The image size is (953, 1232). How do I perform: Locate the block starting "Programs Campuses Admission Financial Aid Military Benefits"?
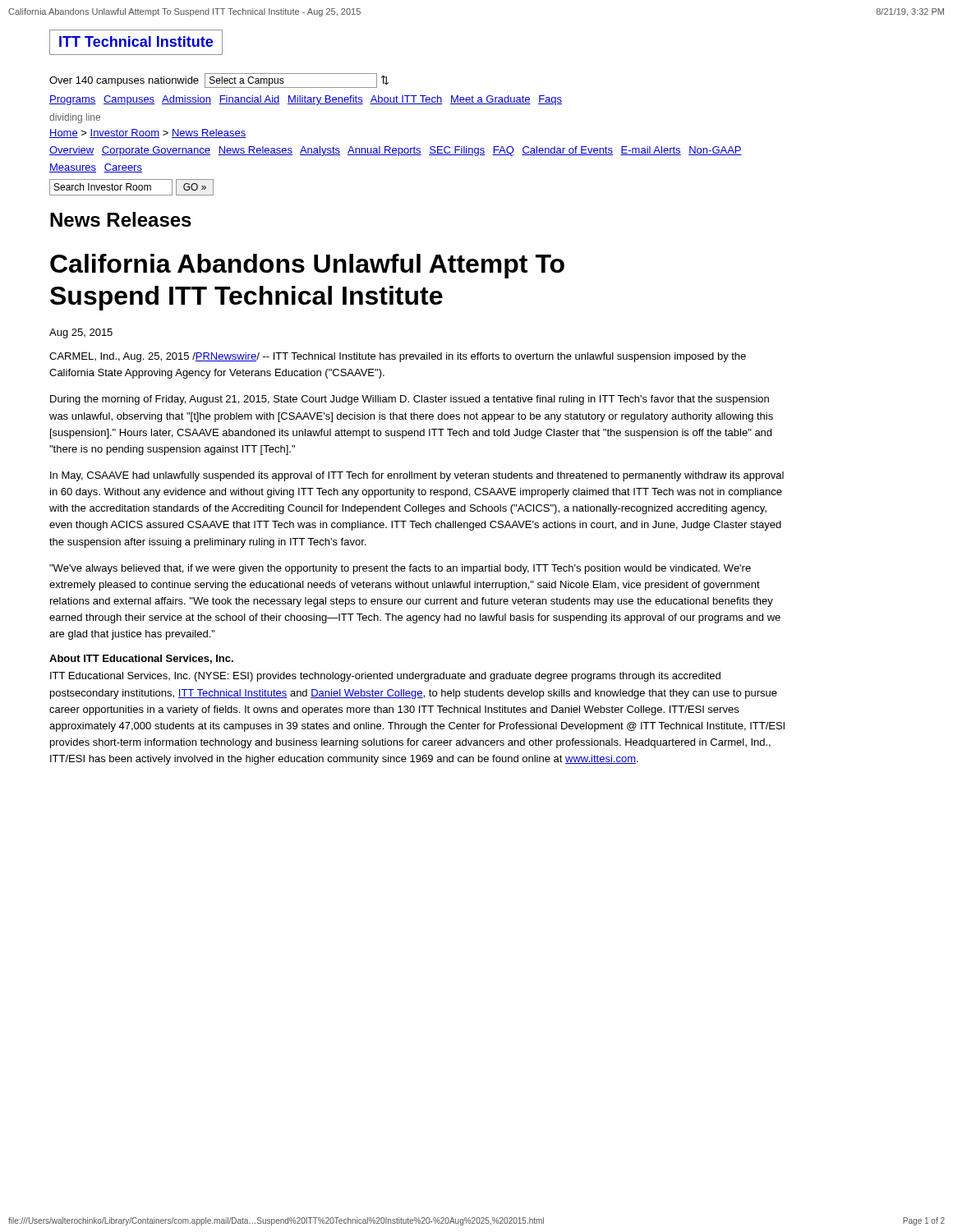point(306,99)
